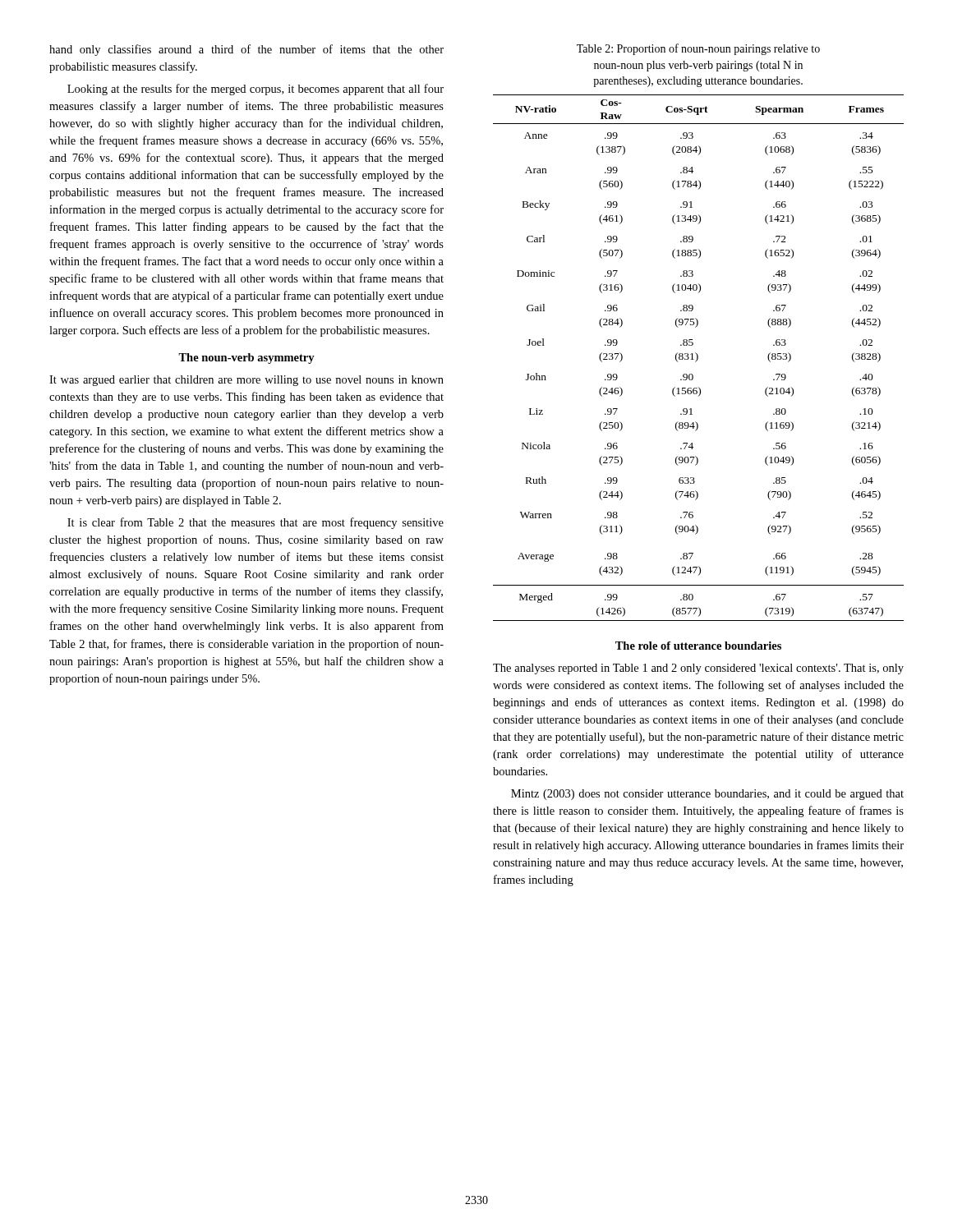The height and width of the screenshot is (1232, 953).
Task: Click on the text block containing "It was argued"
Action: tap(246, 529)
